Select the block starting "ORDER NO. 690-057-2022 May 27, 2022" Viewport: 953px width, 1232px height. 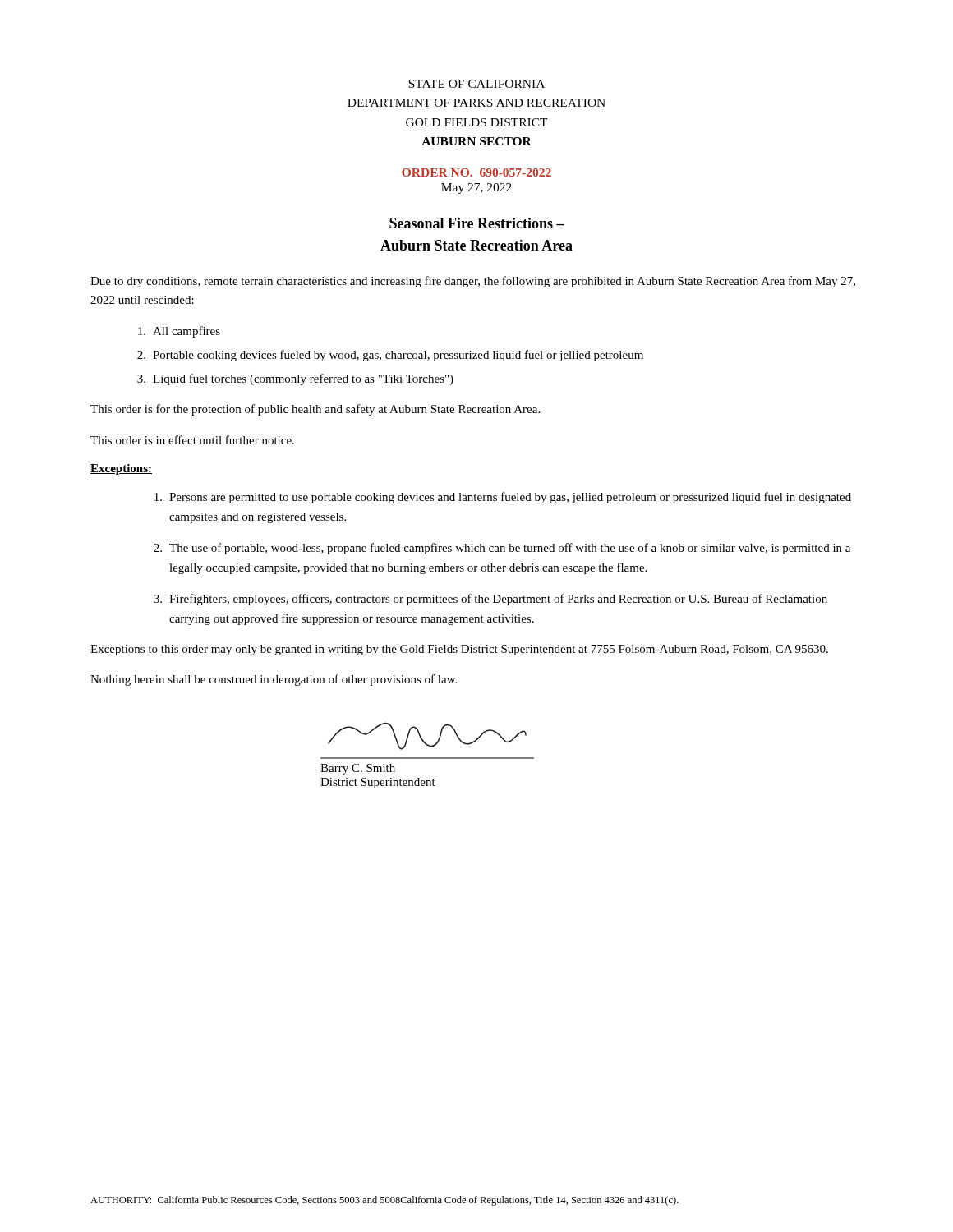pyautogui.click(x=476, y=179)
